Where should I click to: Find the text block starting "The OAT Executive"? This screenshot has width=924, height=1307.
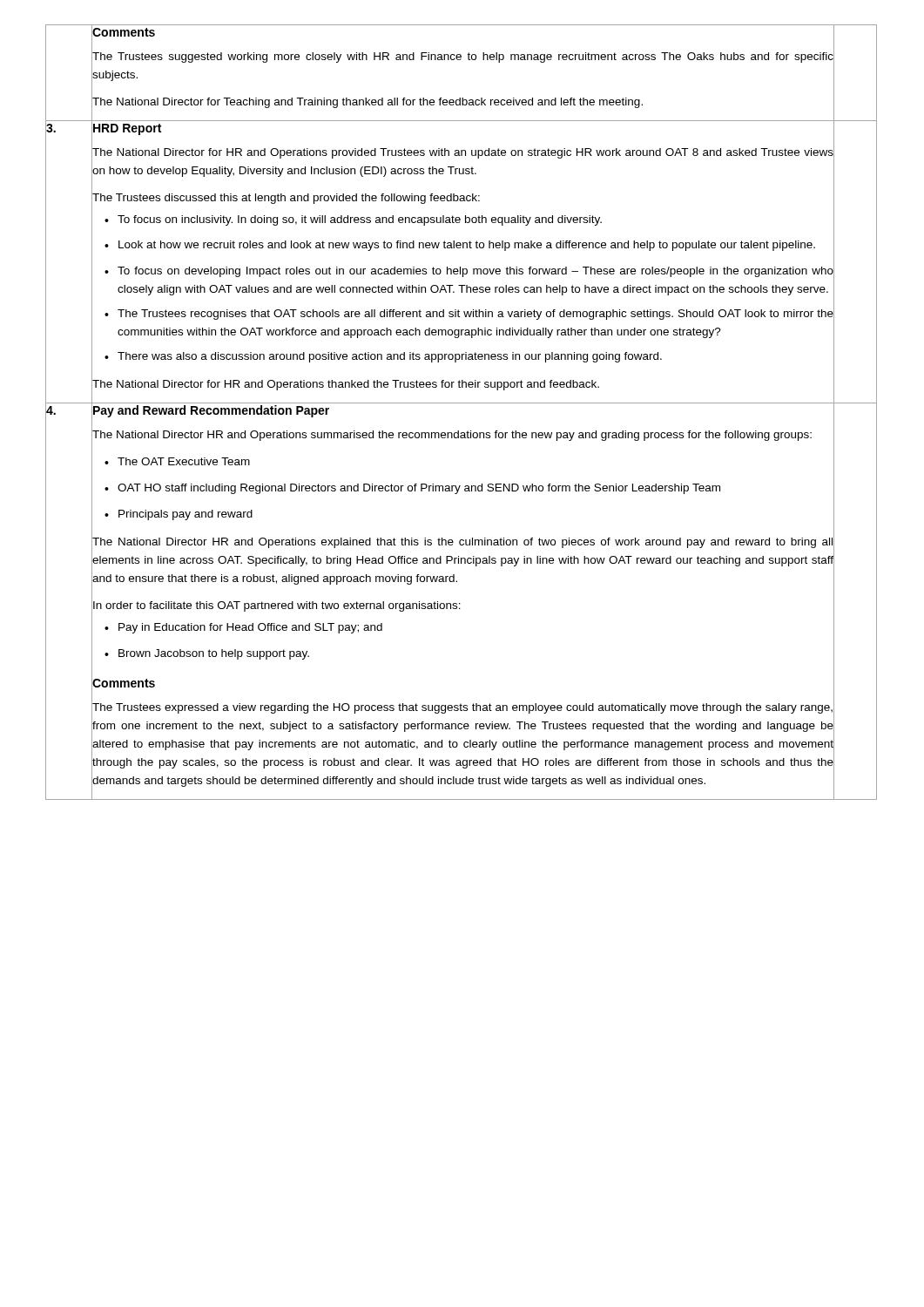tap(184, 462)
